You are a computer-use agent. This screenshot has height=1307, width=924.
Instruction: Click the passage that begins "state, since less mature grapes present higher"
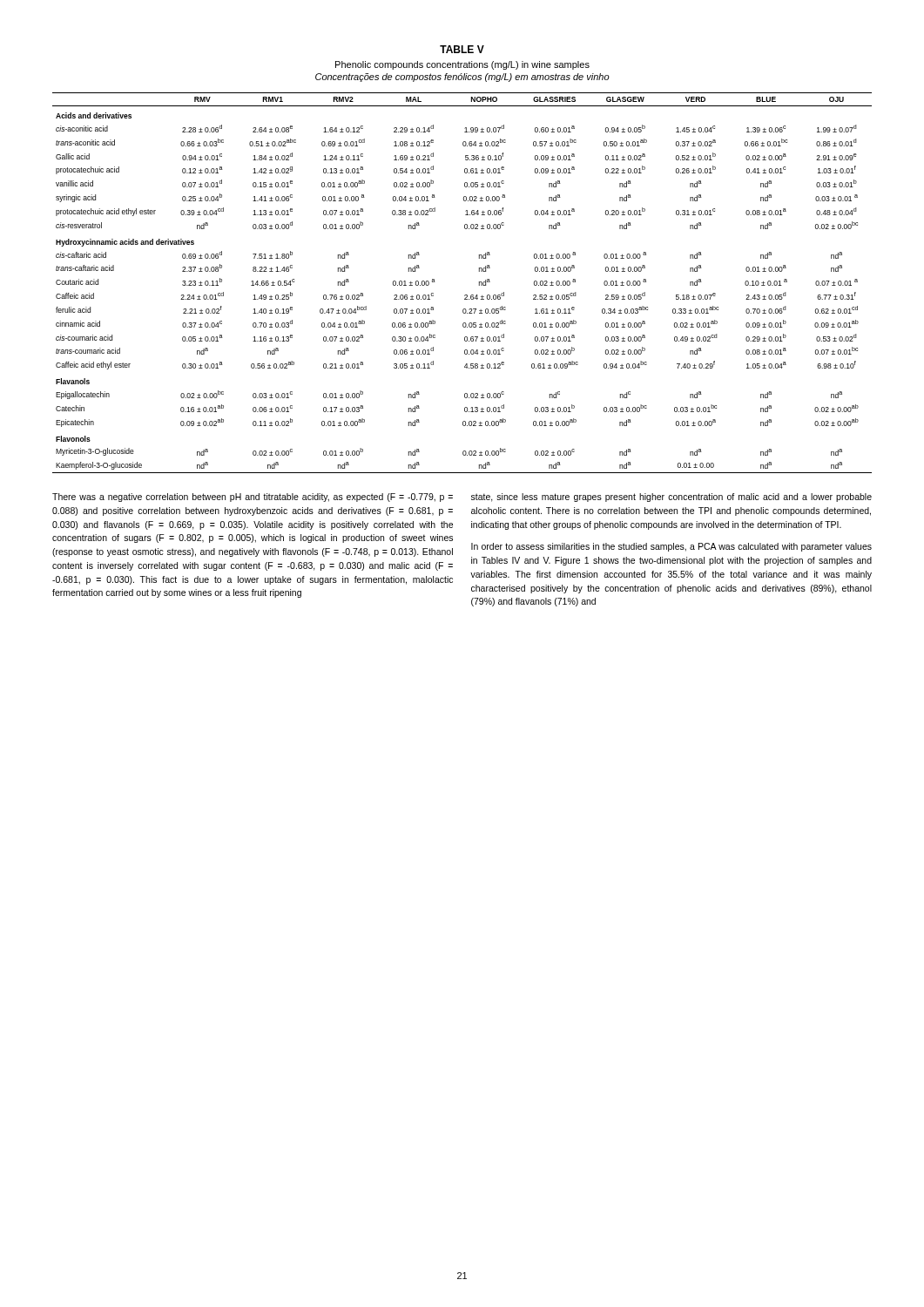pyautogui.click(x=671, y=550)
